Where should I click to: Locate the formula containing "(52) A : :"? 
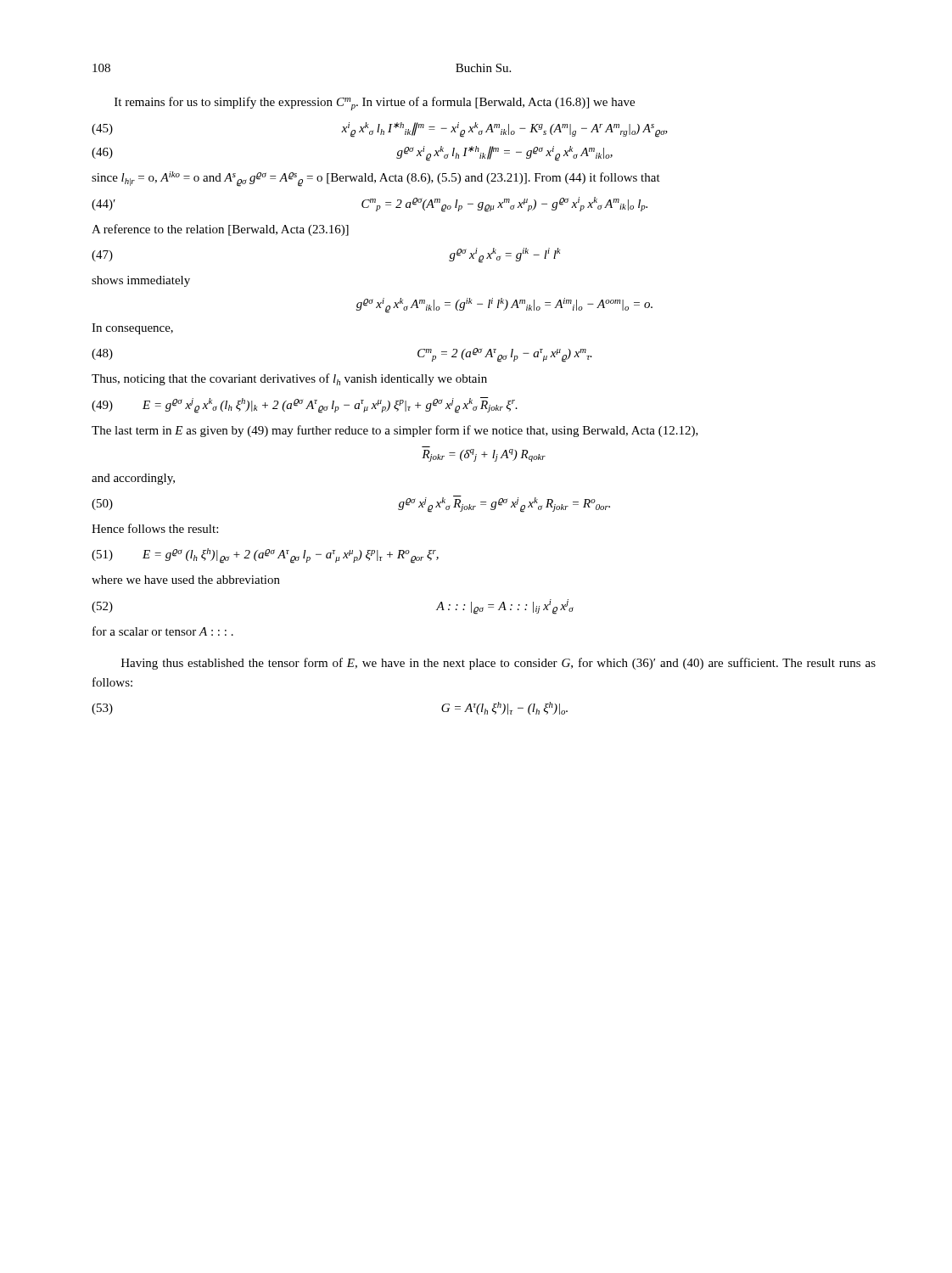pyautogui.click(x=484, y=606)
